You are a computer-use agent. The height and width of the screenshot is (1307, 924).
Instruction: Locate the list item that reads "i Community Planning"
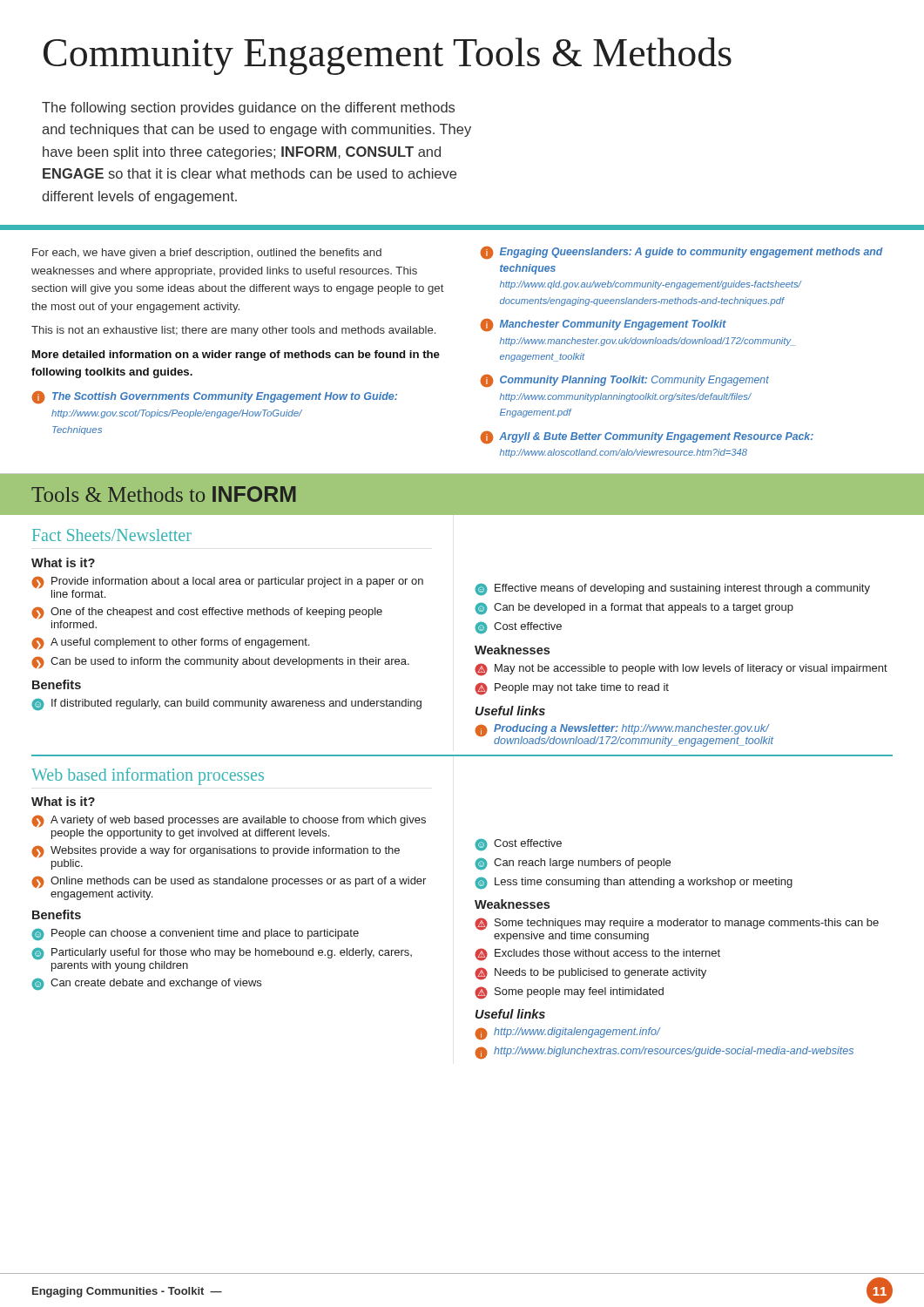coord(686,397)
